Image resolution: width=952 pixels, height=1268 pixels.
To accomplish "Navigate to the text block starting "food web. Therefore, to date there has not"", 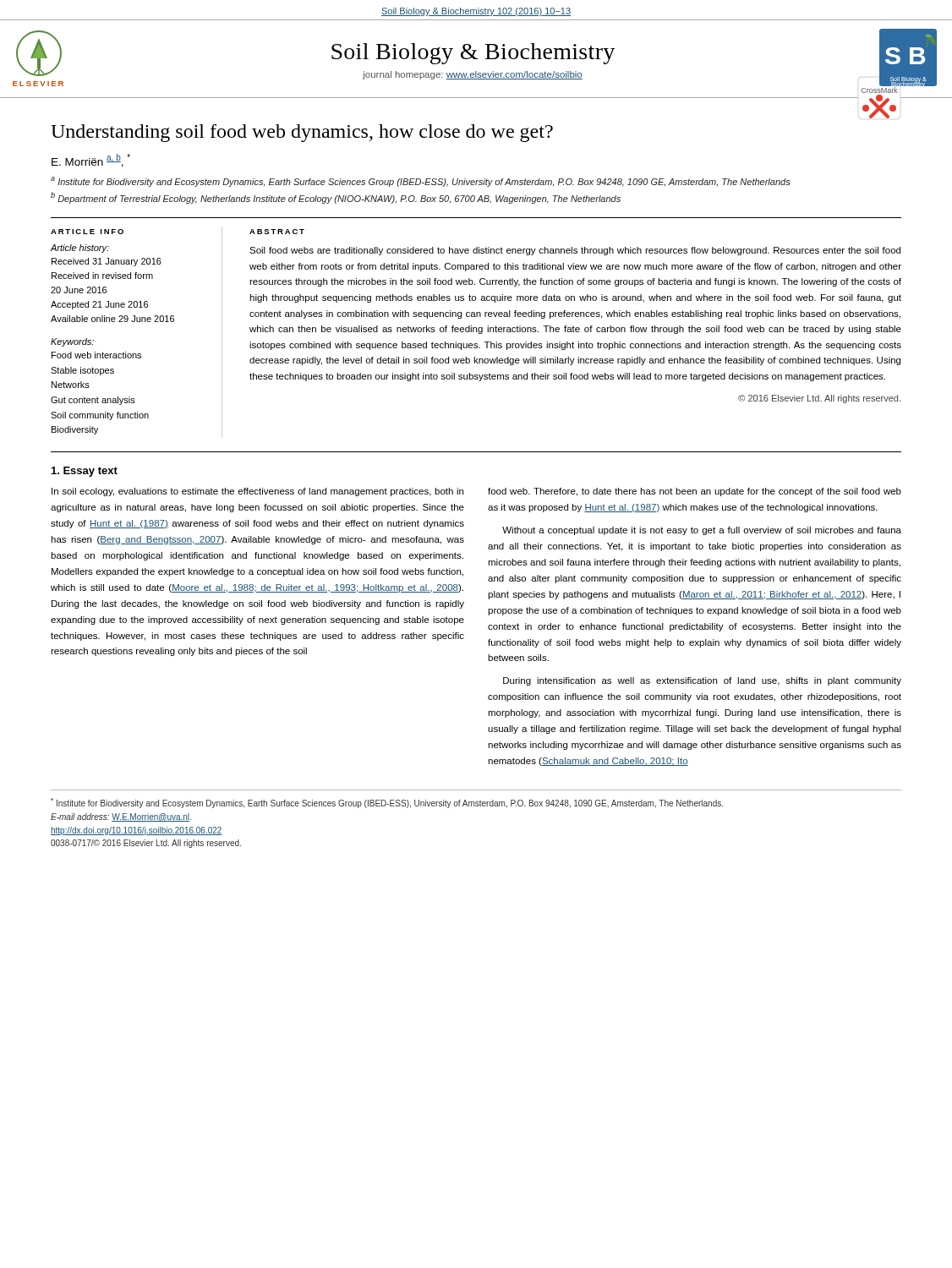I will coord(695,626).
